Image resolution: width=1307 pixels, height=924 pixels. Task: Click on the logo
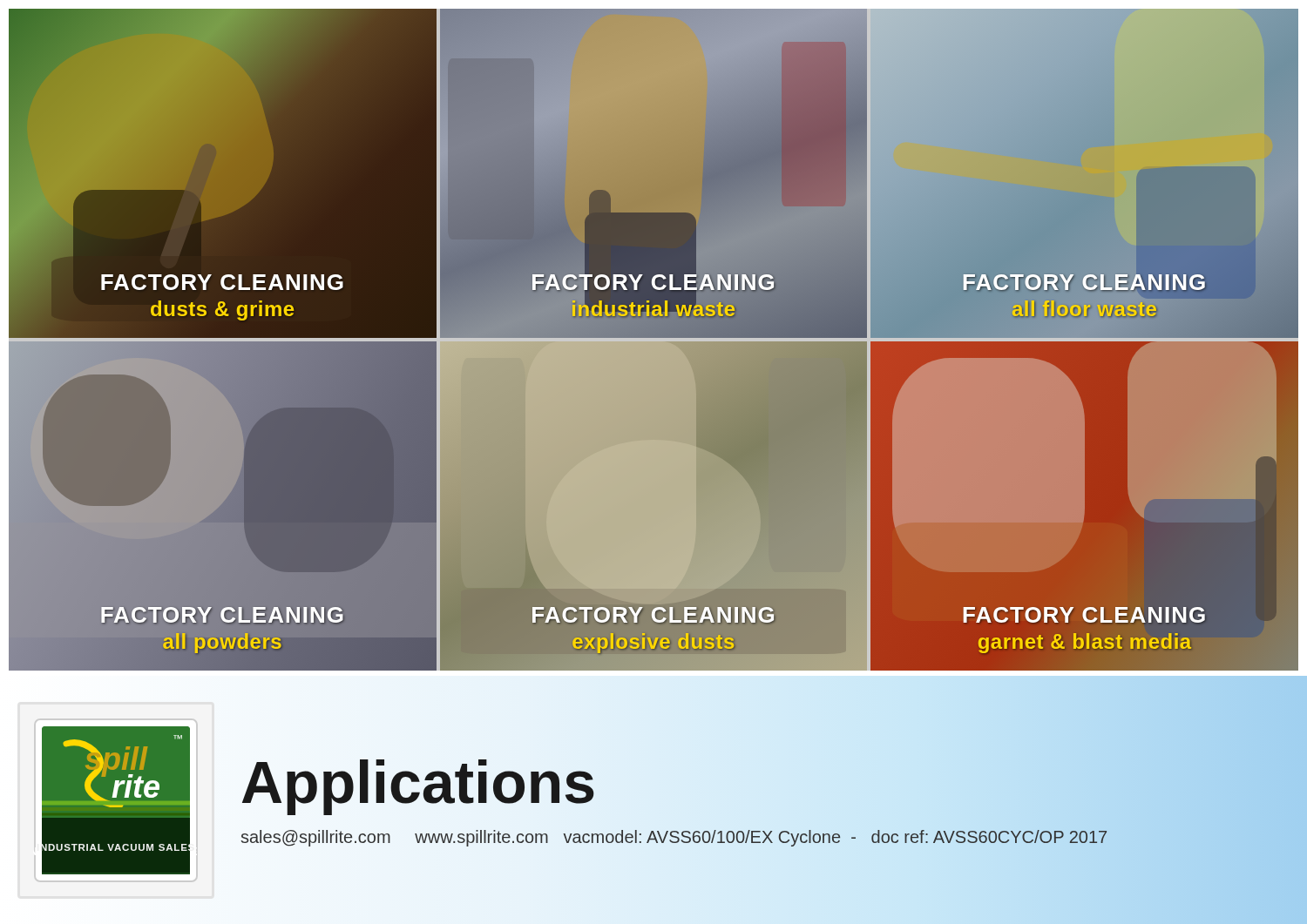click(x=116, y=800)
